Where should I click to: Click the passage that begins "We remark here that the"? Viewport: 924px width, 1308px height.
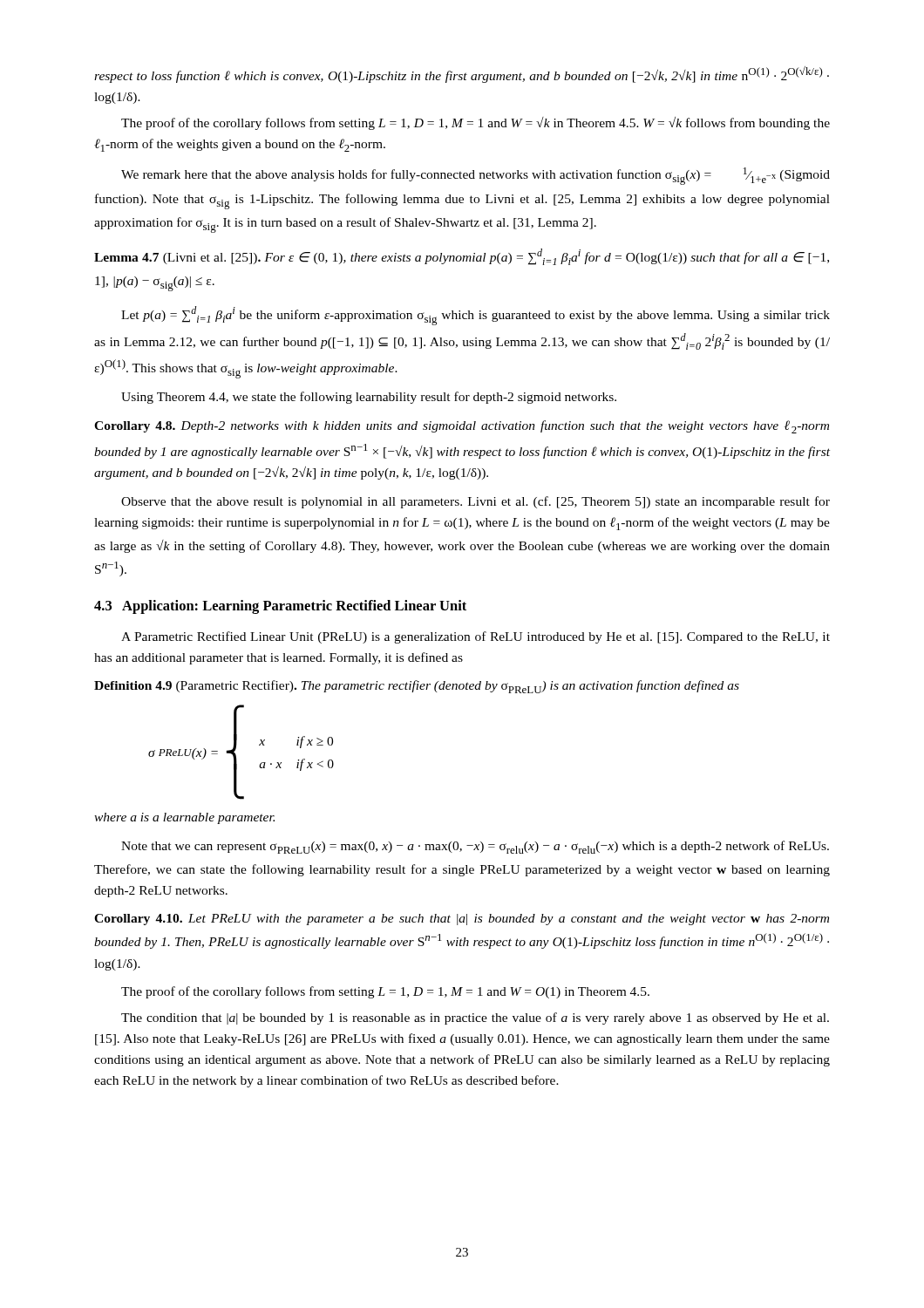pyautogui.click(x=462, y=199)
